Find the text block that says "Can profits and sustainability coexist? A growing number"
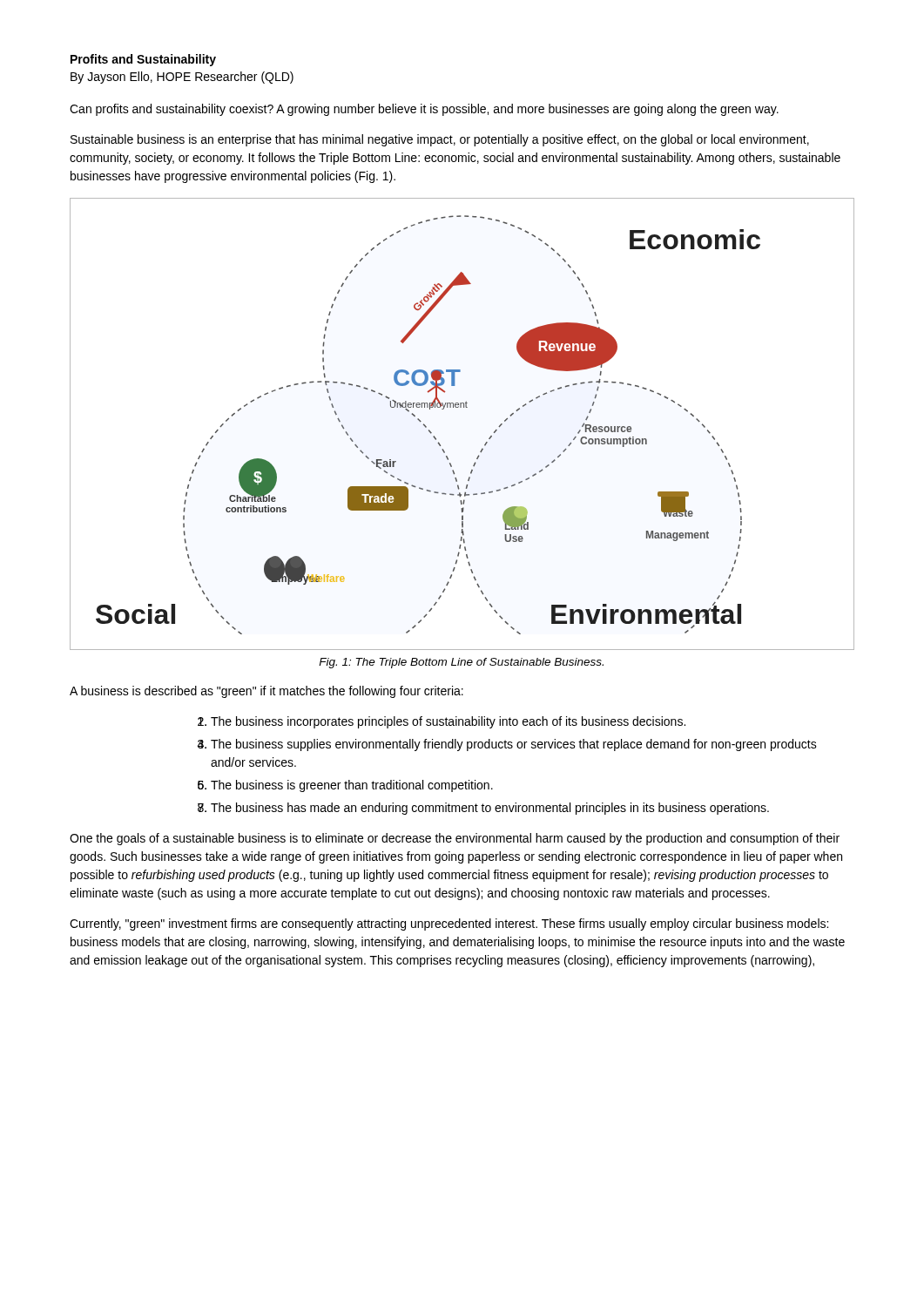This screenshot has height=1307, width=924. pos(424,109)
